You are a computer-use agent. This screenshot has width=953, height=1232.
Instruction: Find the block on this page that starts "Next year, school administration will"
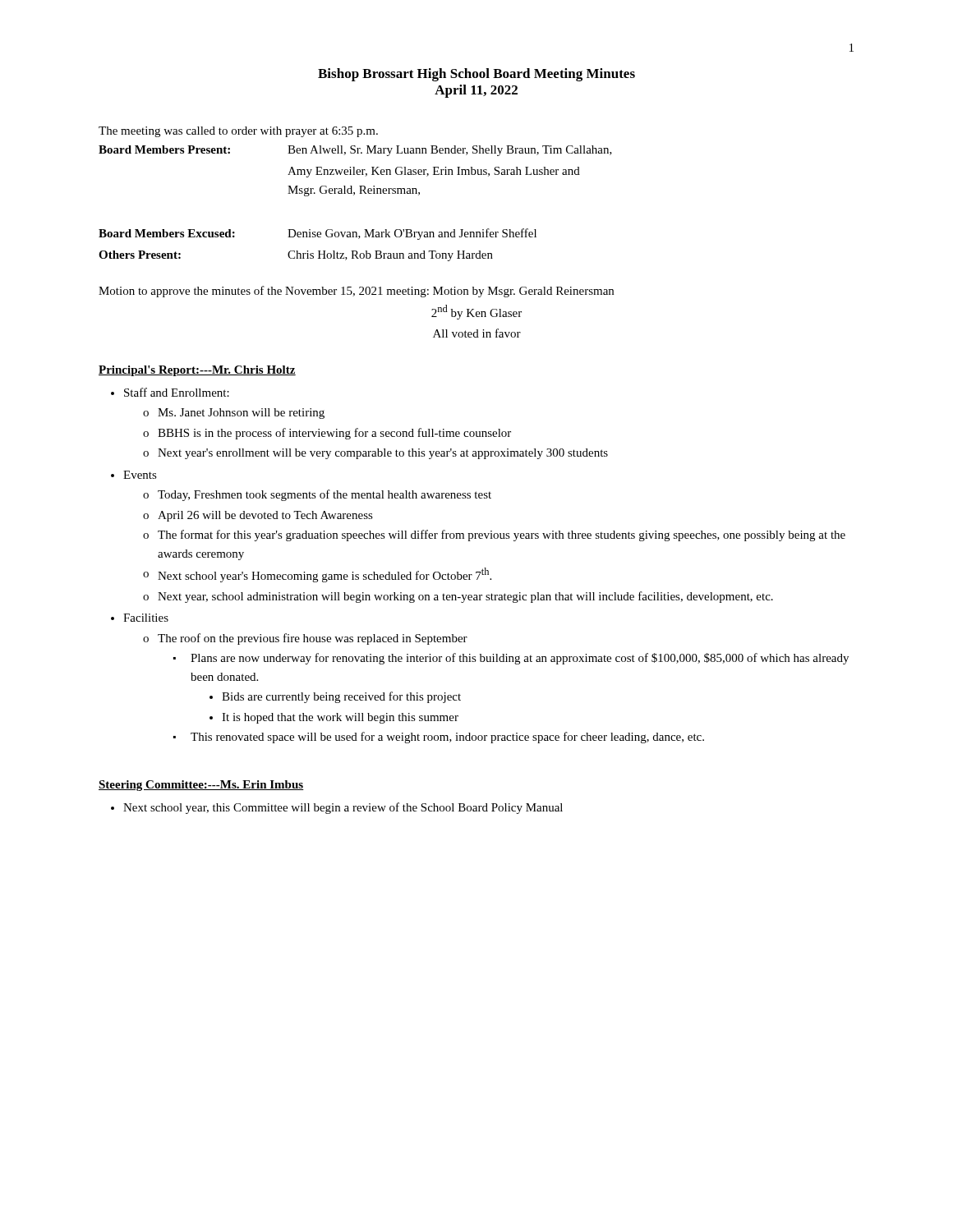click(466, 596)
